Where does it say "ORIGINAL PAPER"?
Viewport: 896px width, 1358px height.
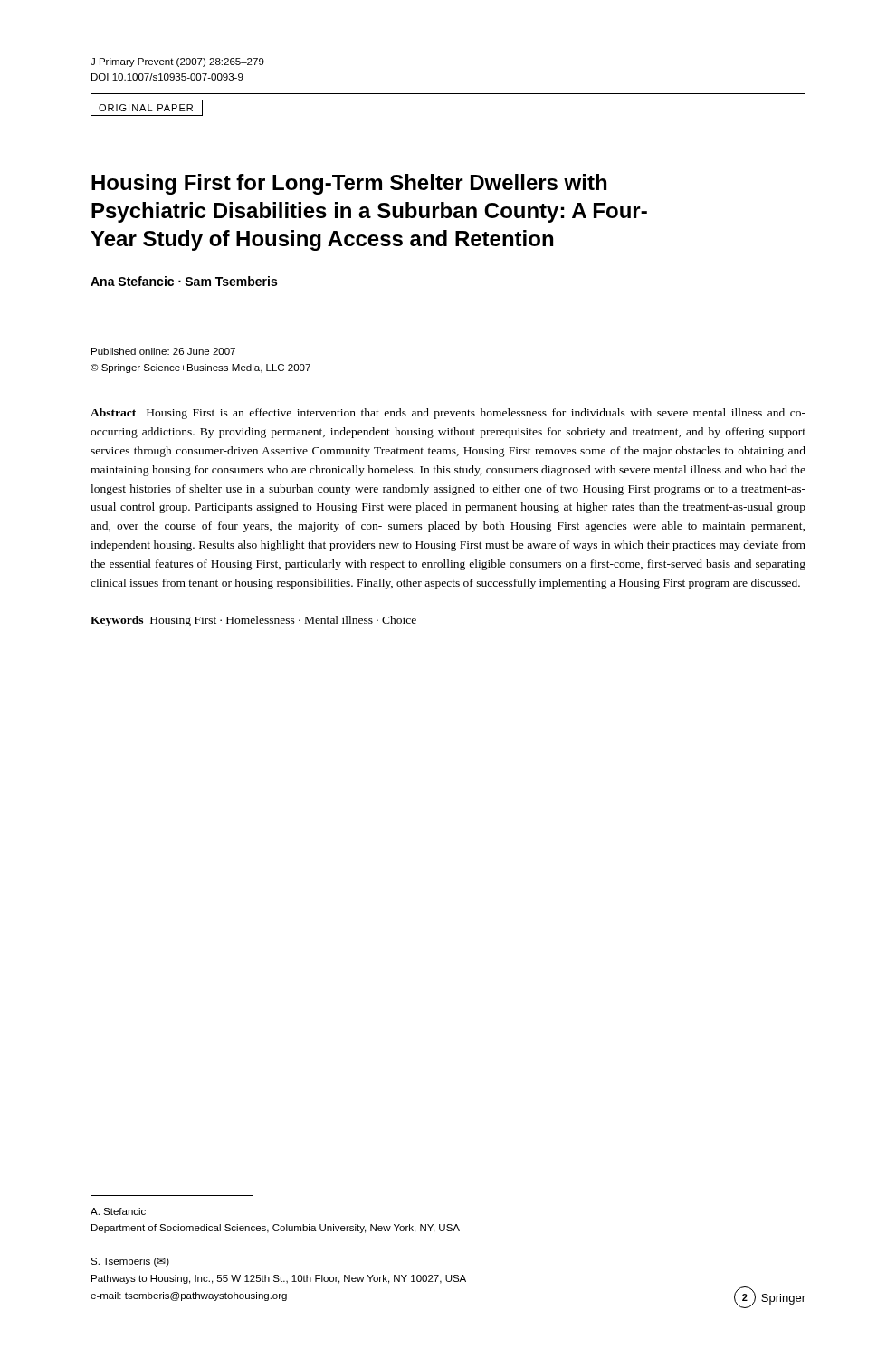pos(146,107)
